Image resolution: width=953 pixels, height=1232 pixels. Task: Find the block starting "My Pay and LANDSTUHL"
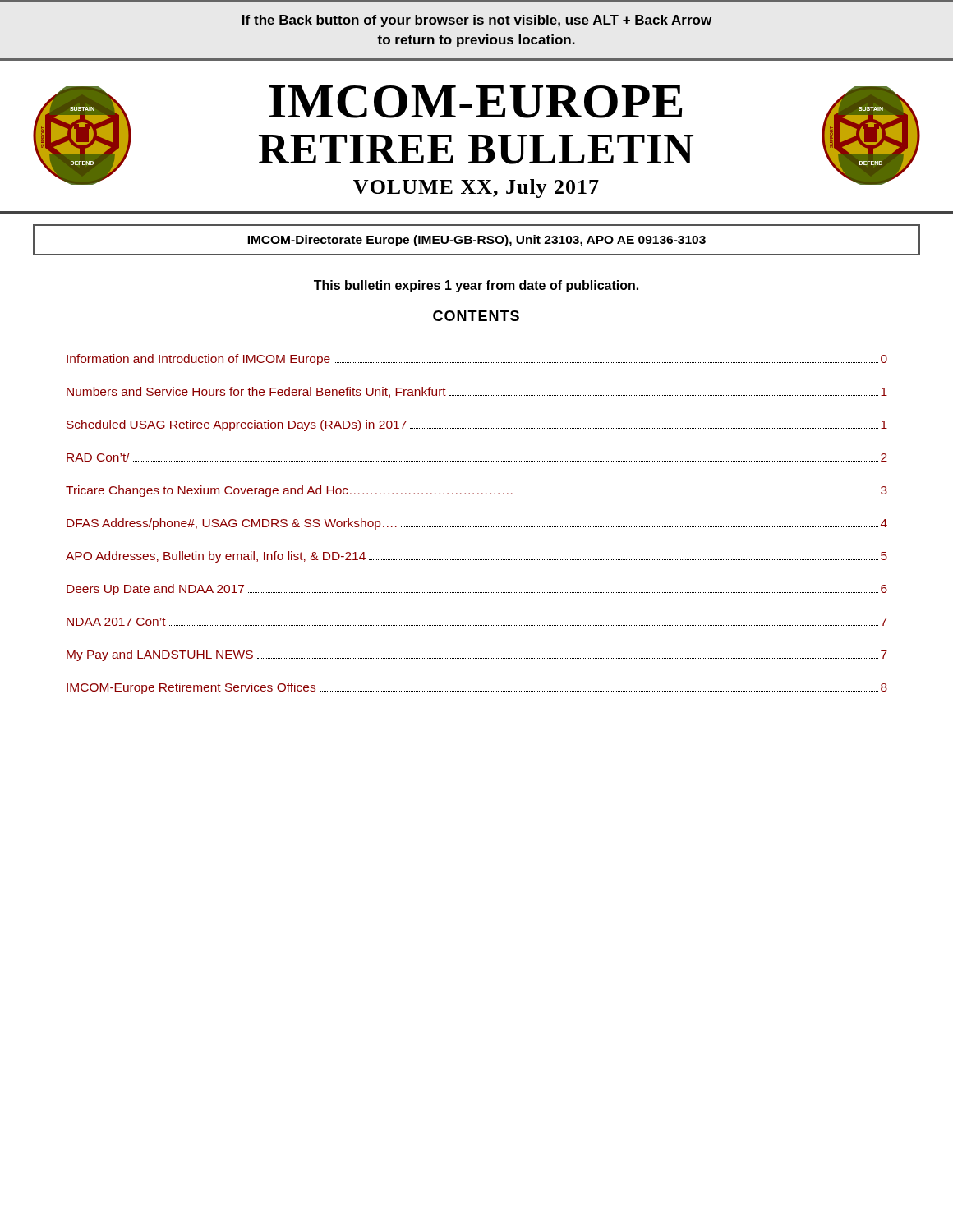pos(476,655)
